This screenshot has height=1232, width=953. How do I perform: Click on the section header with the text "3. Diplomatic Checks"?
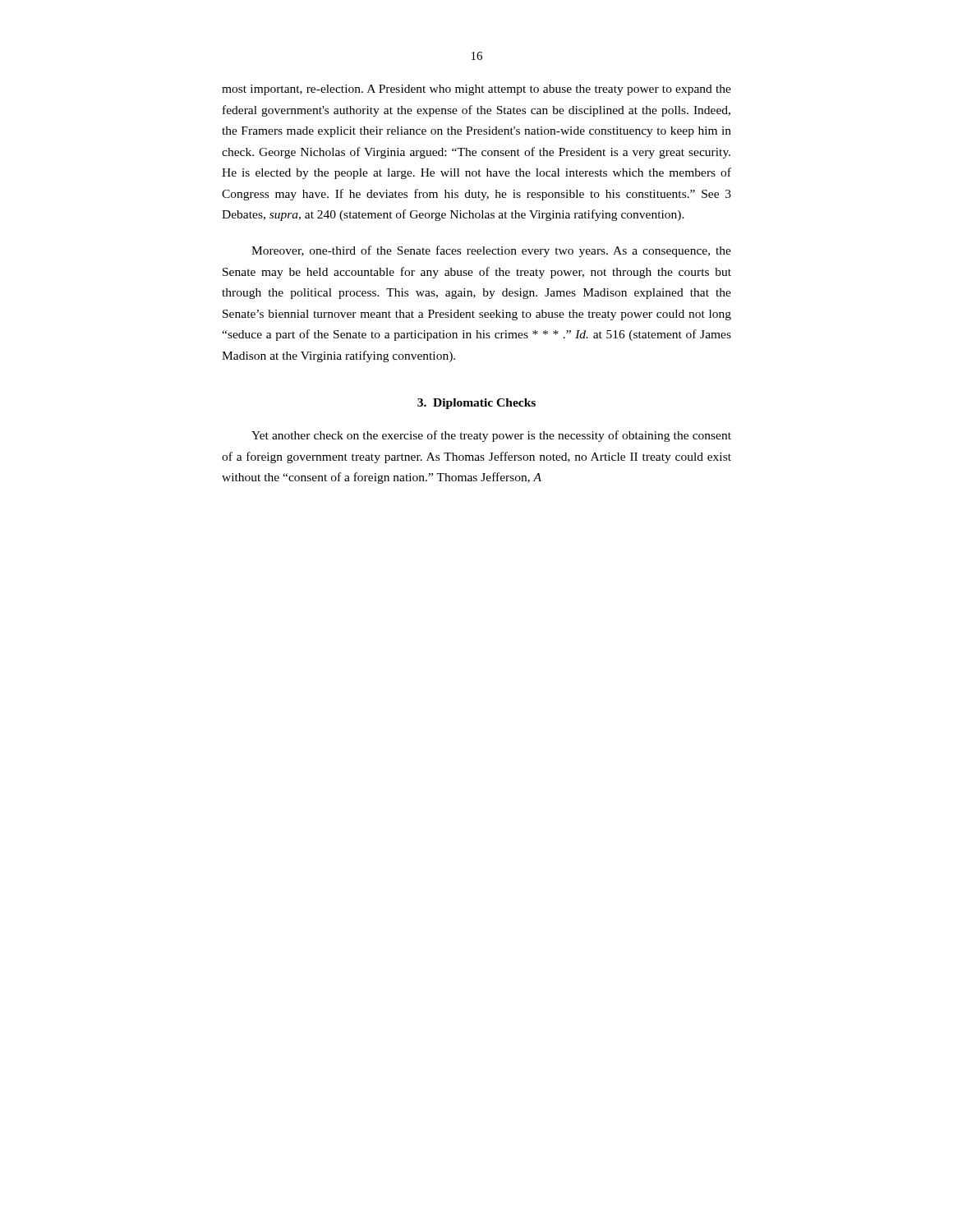tap(476, 402)
